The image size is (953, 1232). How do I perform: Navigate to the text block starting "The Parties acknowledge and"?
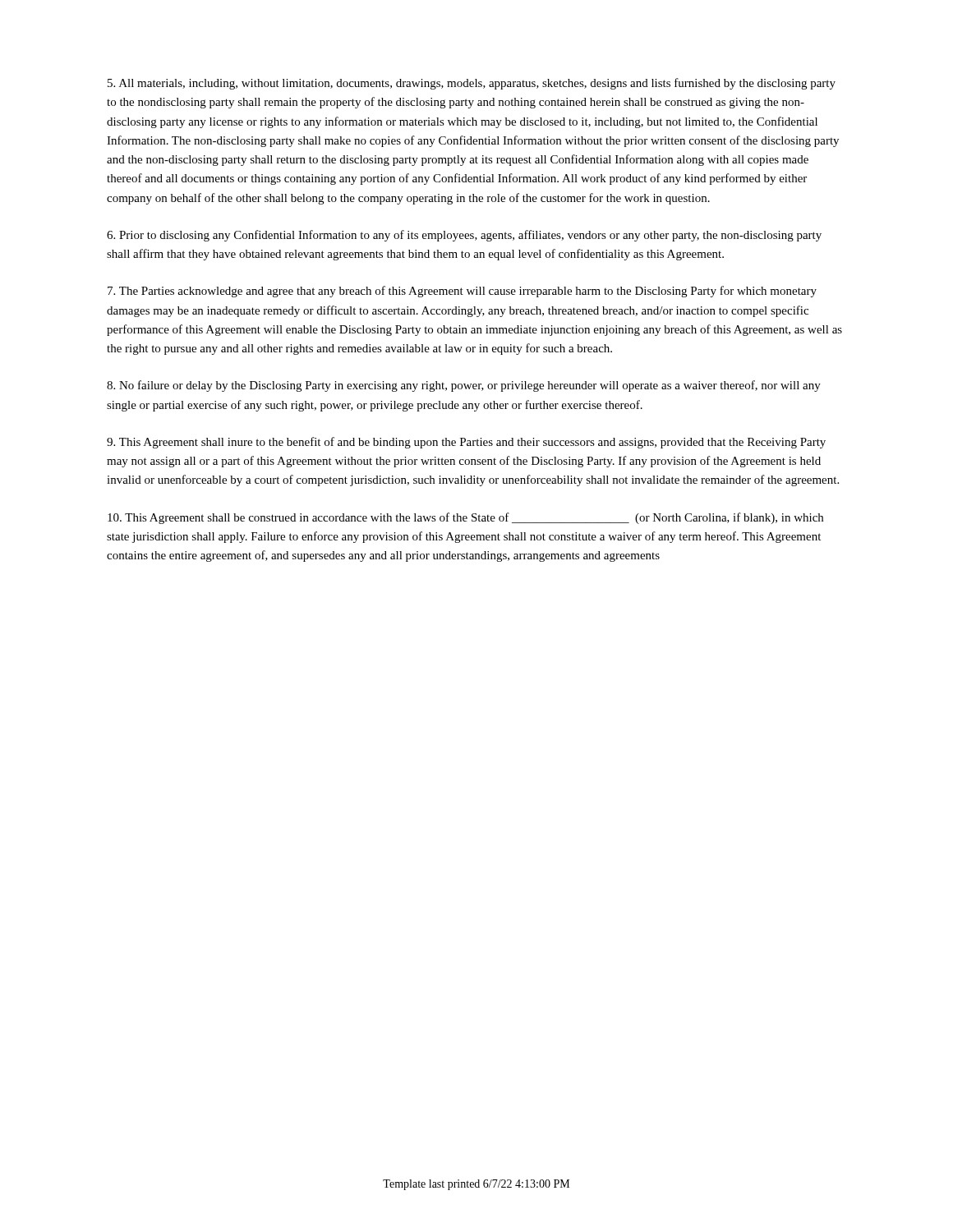pos(475,320)
